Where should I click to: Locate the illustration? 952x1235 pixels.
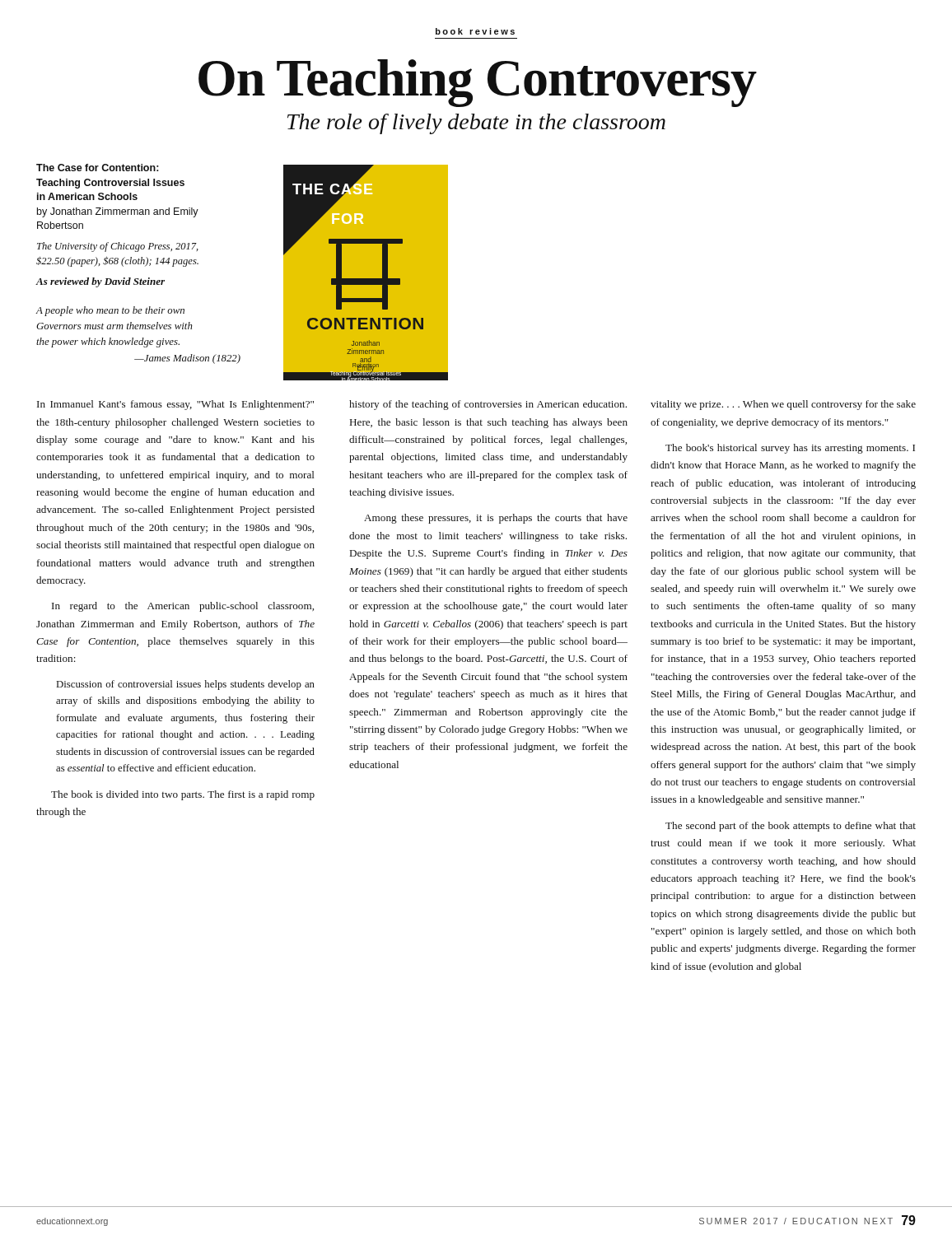click(x=366, y=274)
